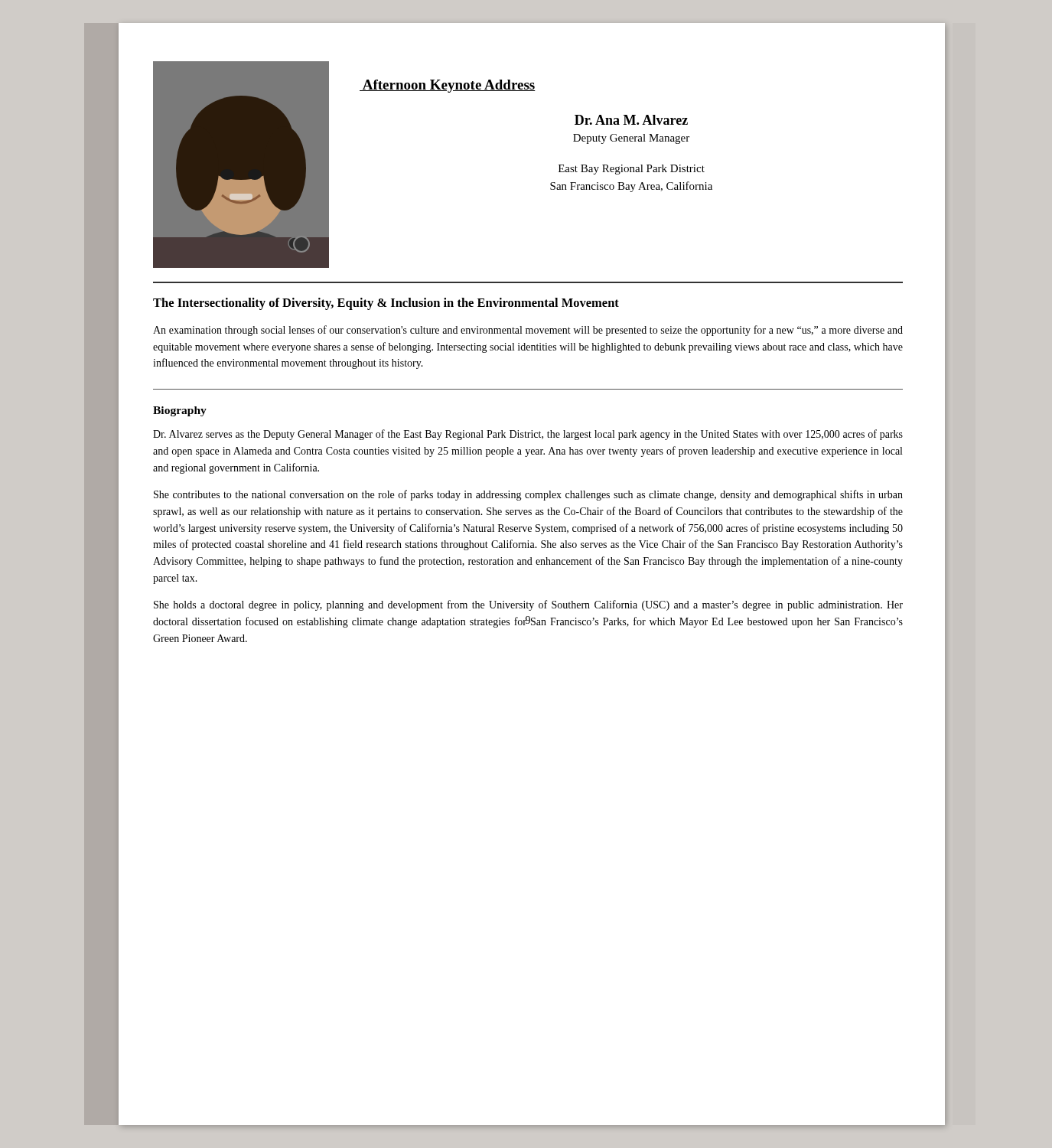Locate the text block that reads "She contributes to the national conversation"

click(x=528, y=536)
